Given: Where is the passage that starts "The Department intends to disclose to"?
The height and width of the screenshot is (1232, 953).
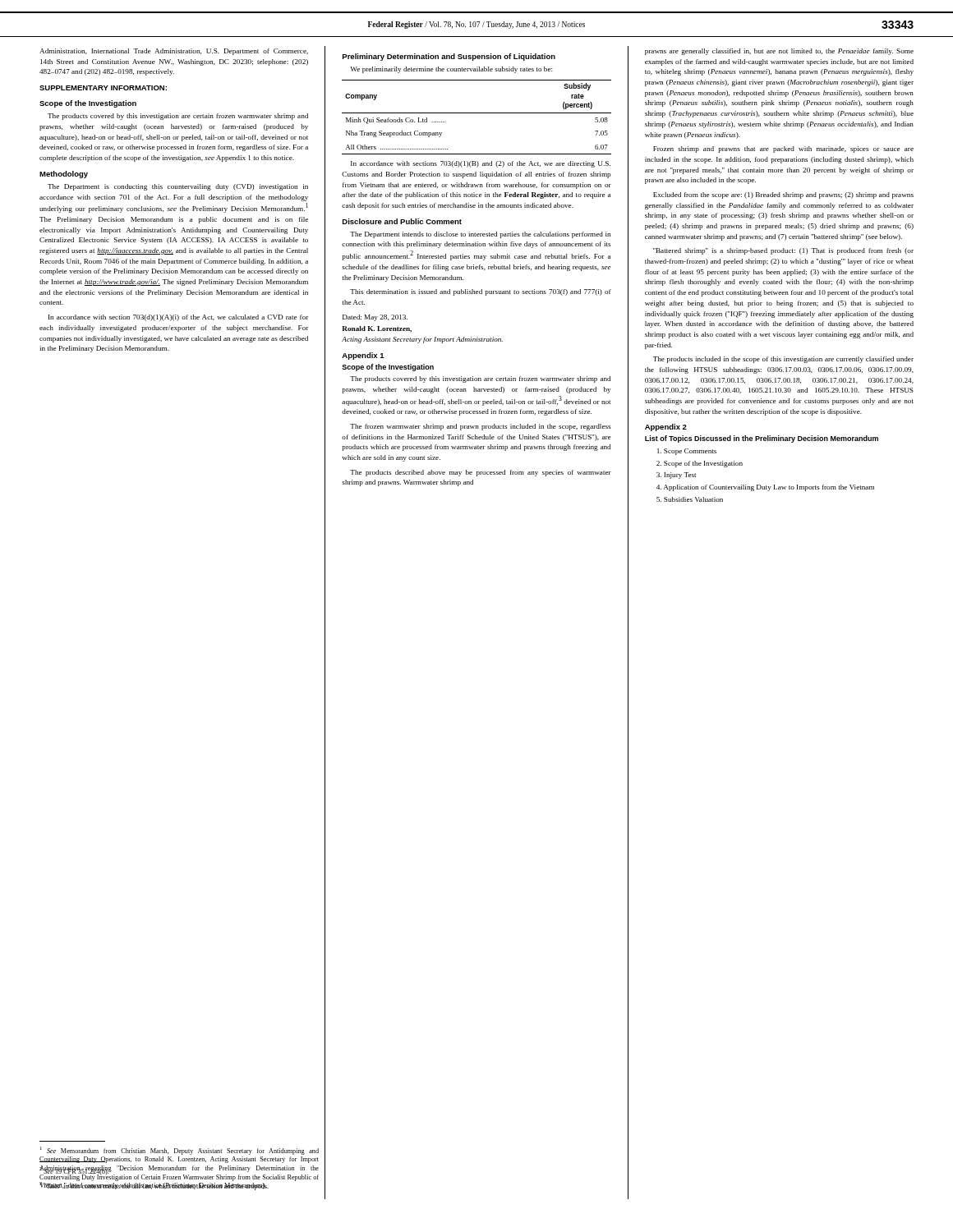Looking at the screenshot, I should pyautogui.click(x=476, y=256).
